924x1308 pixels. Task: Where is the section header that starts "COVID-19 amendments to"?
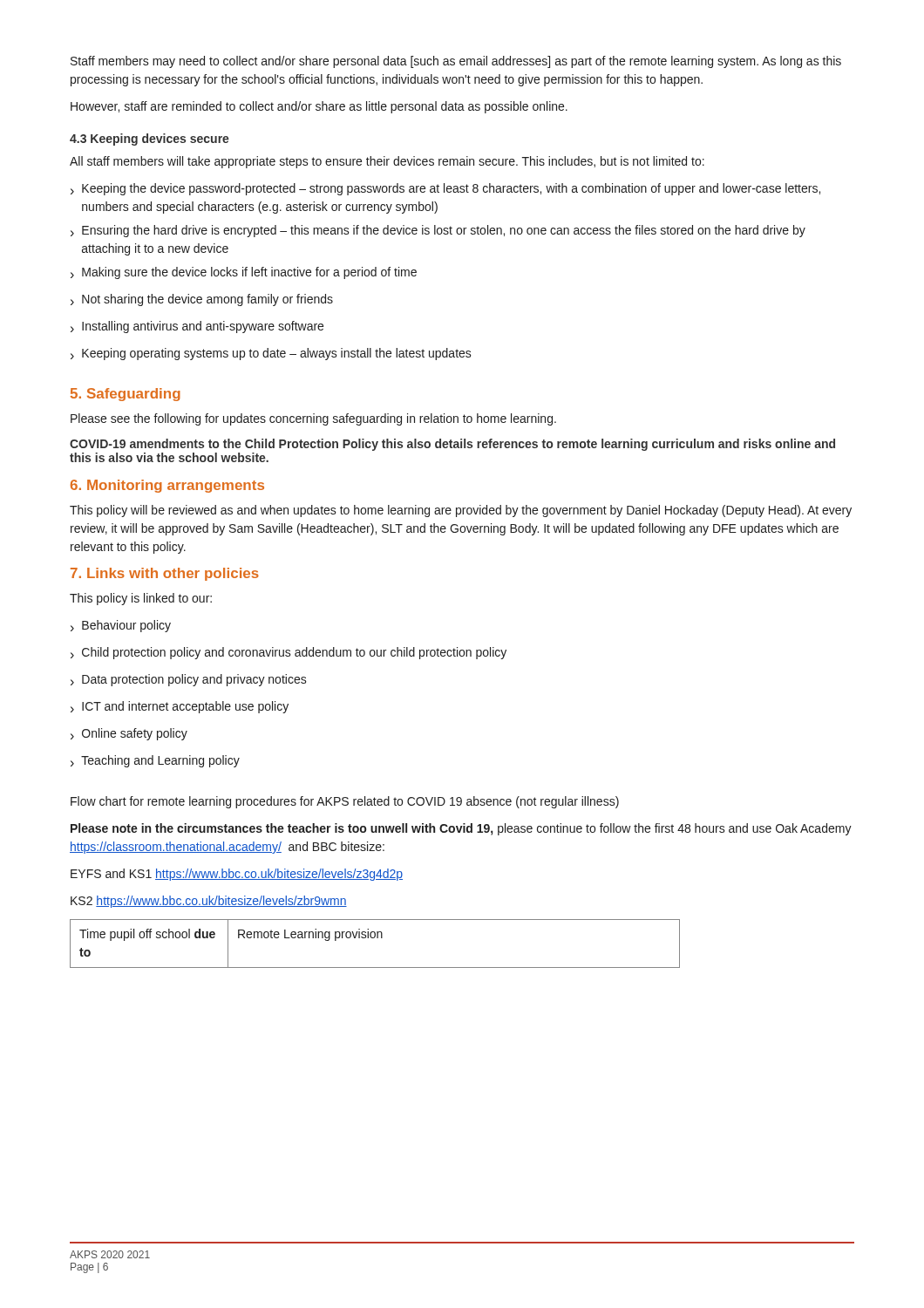click(x=453, y=451)
